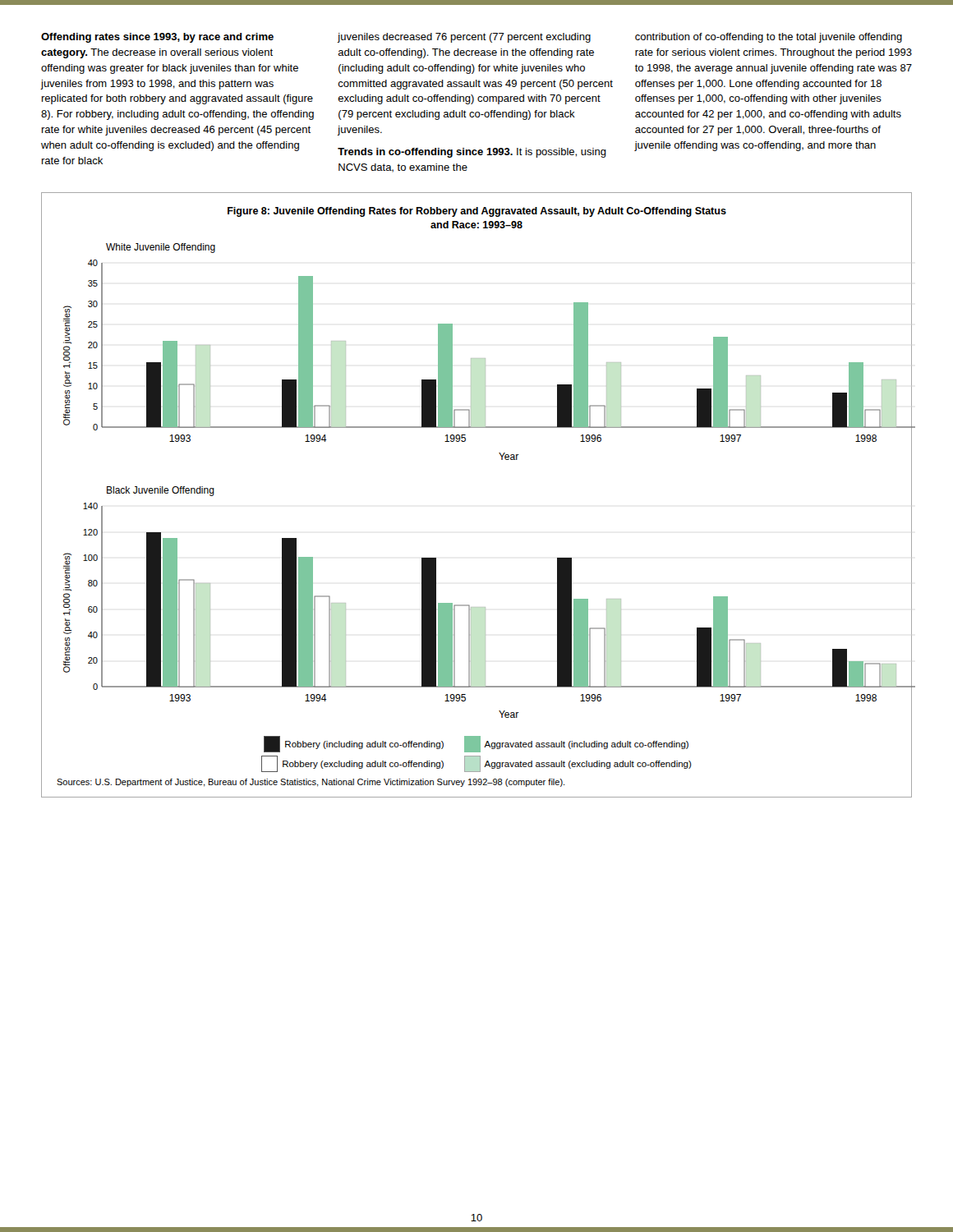Find the text block that reads "juveniles decreased 76"
The image size is (953, 1232).
point(476,103)
